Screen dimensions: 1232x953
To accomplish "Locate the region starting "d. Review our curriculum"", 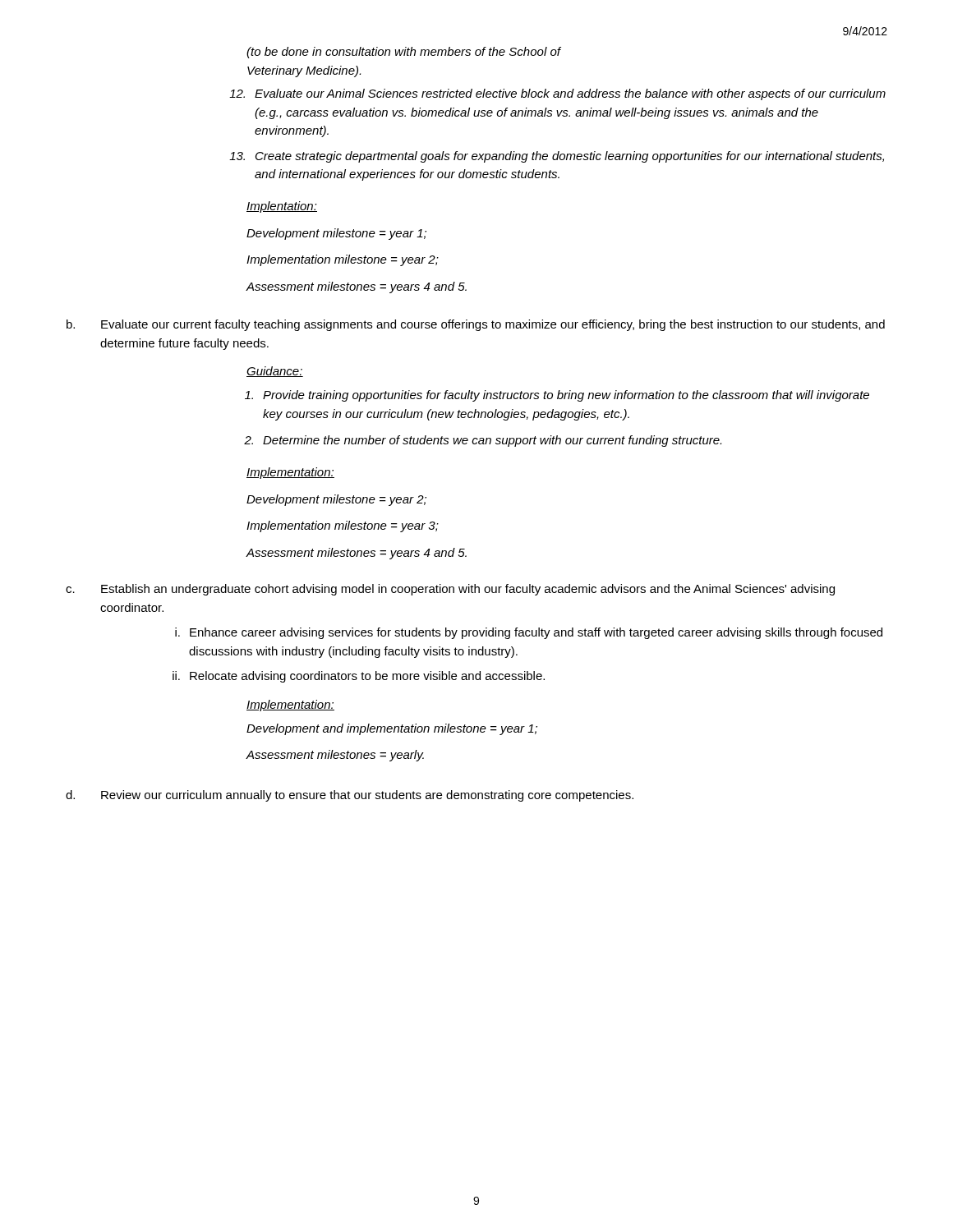I will [x=476, y=795].
